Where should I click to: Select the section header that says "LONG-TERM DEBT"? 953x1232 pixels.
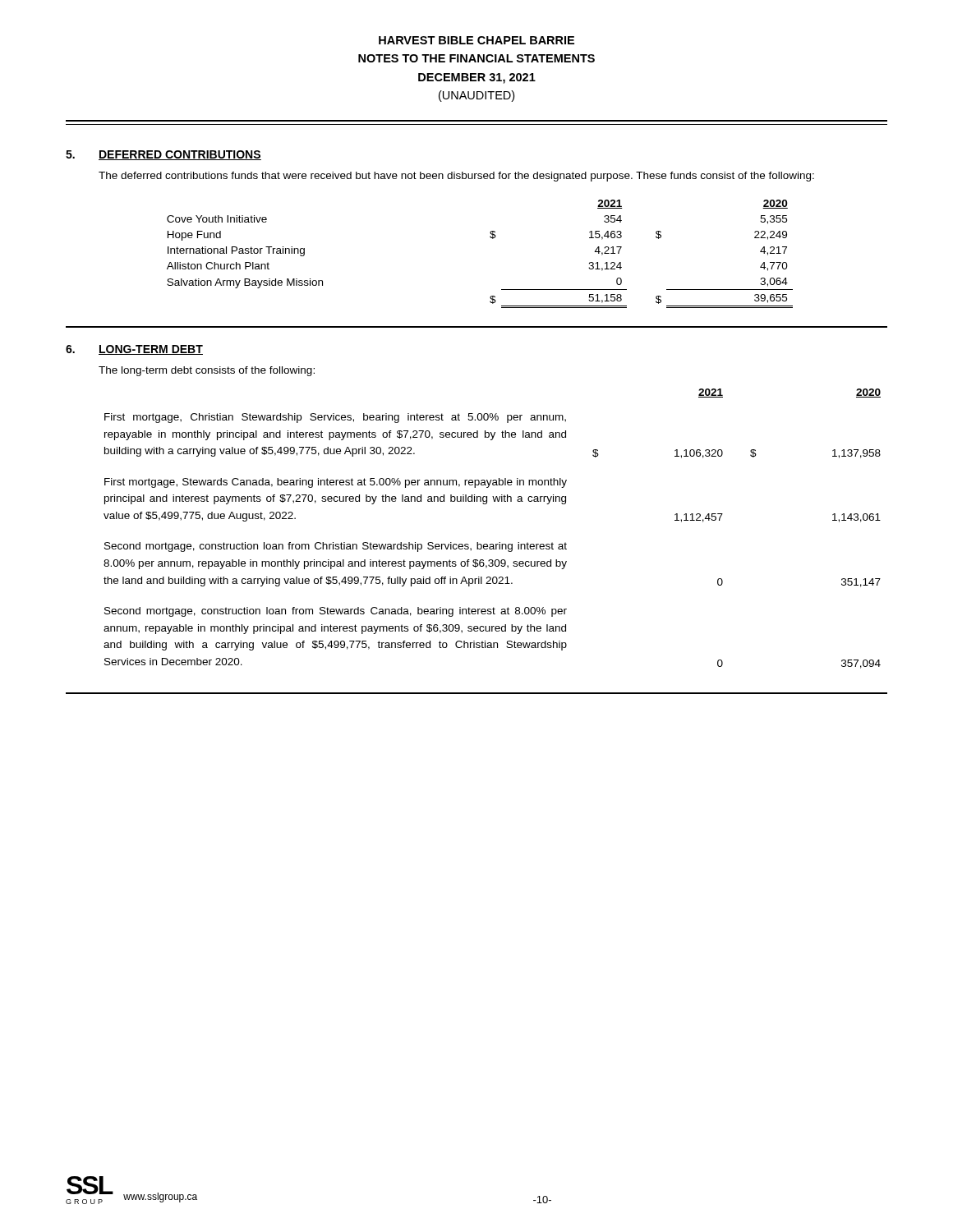click(x=151, y=349)
